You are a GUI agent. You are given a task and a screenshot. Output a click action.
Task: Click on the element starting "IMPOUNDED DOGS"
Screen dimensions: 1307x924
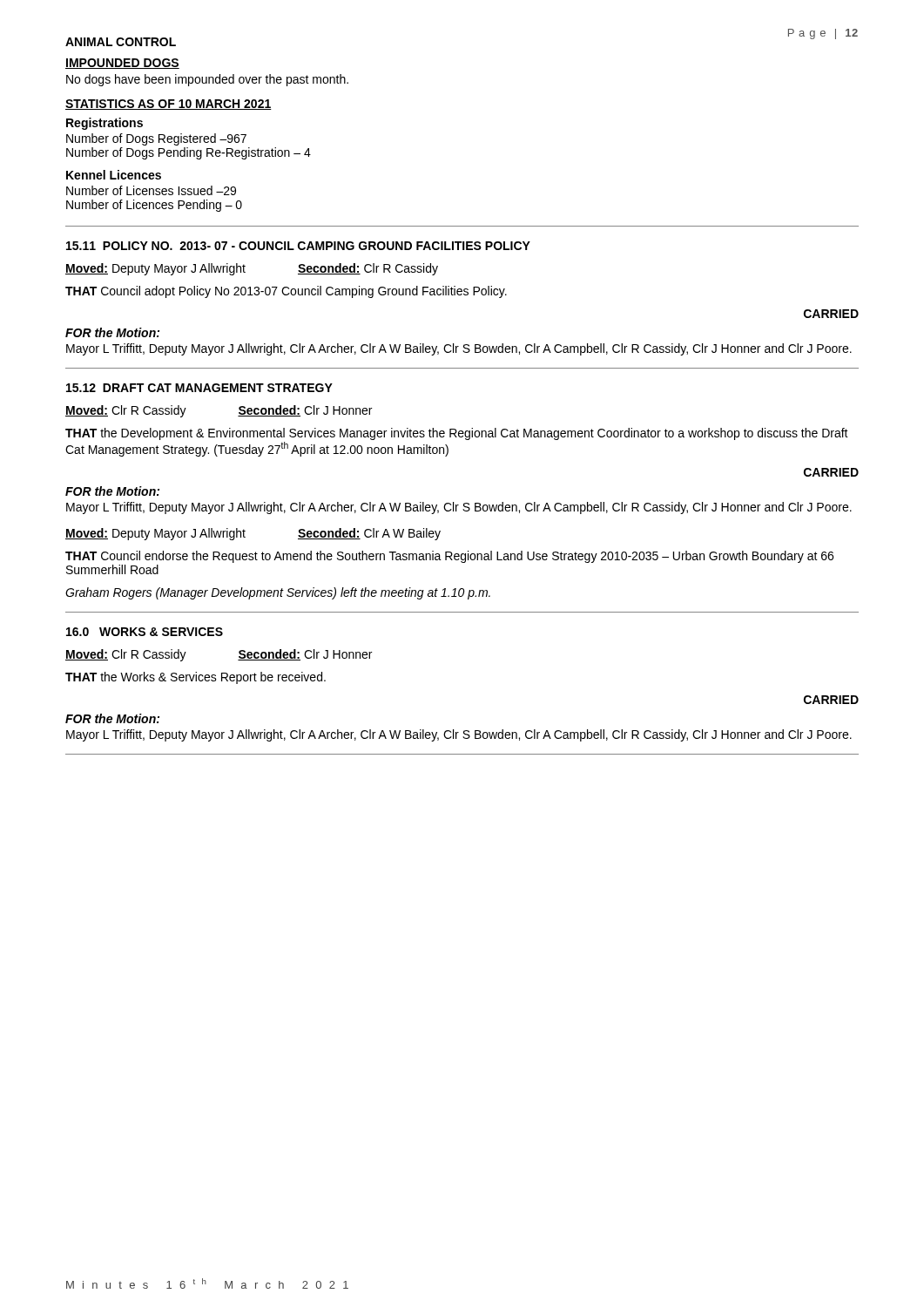(122, 63)
